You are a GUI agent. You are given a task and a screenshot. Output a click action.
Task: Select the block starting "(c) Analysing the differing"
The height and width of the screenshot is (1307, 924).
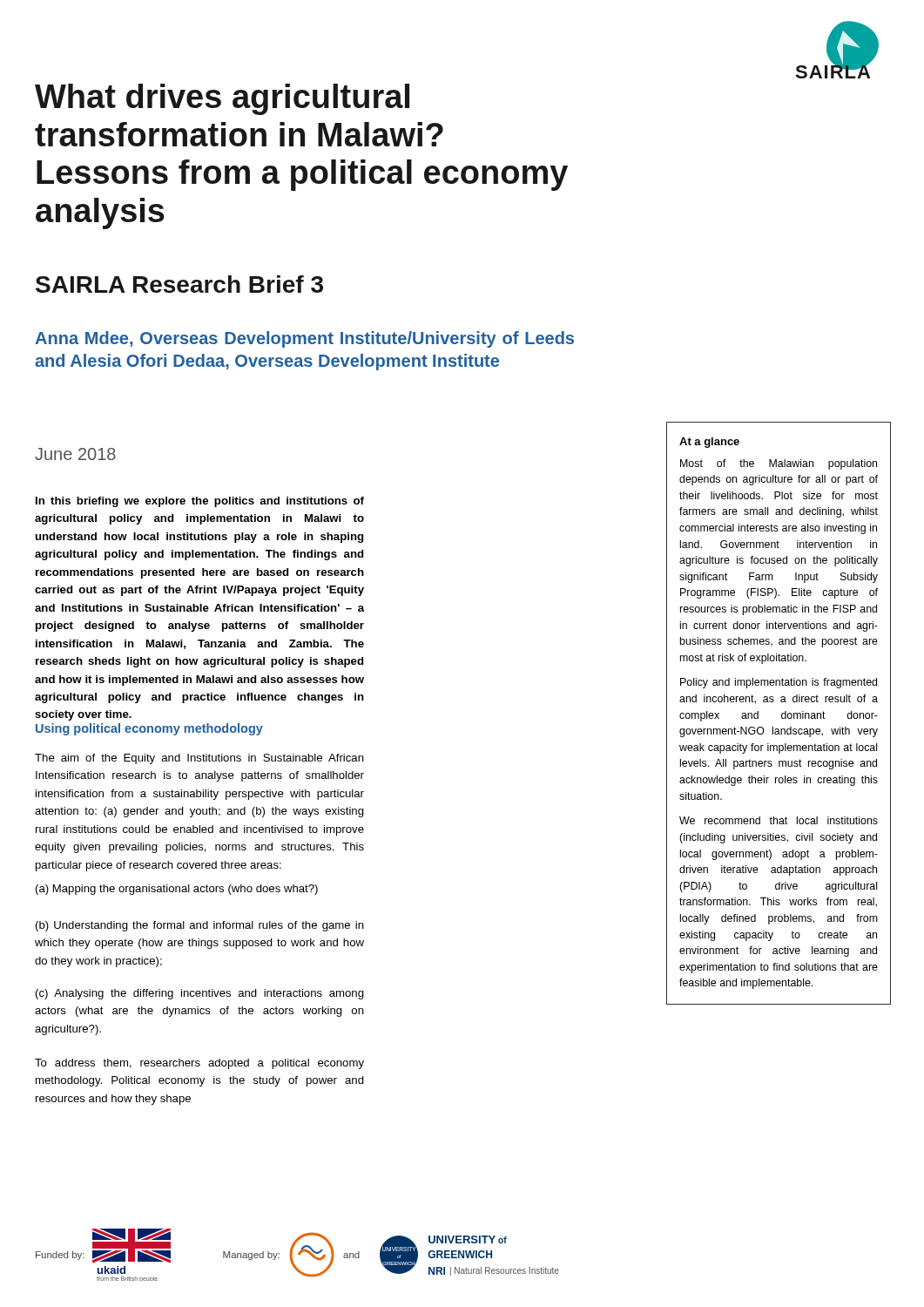pyautogui.click(x=199, y=1011)
